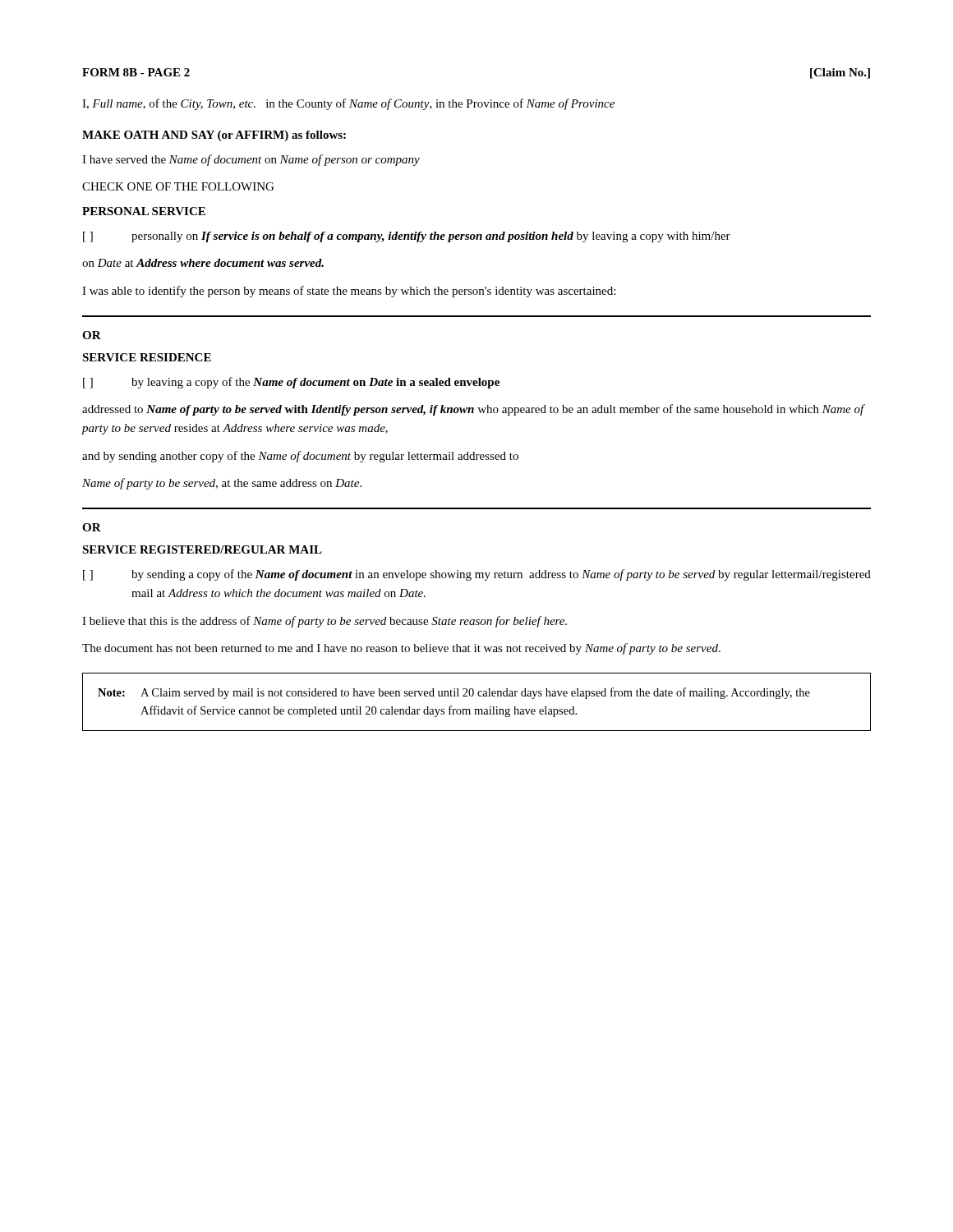Click on the section header containing "MAKE OATH AND SAY"
The width and height of the screenshot is (953, 1232).
214,134
